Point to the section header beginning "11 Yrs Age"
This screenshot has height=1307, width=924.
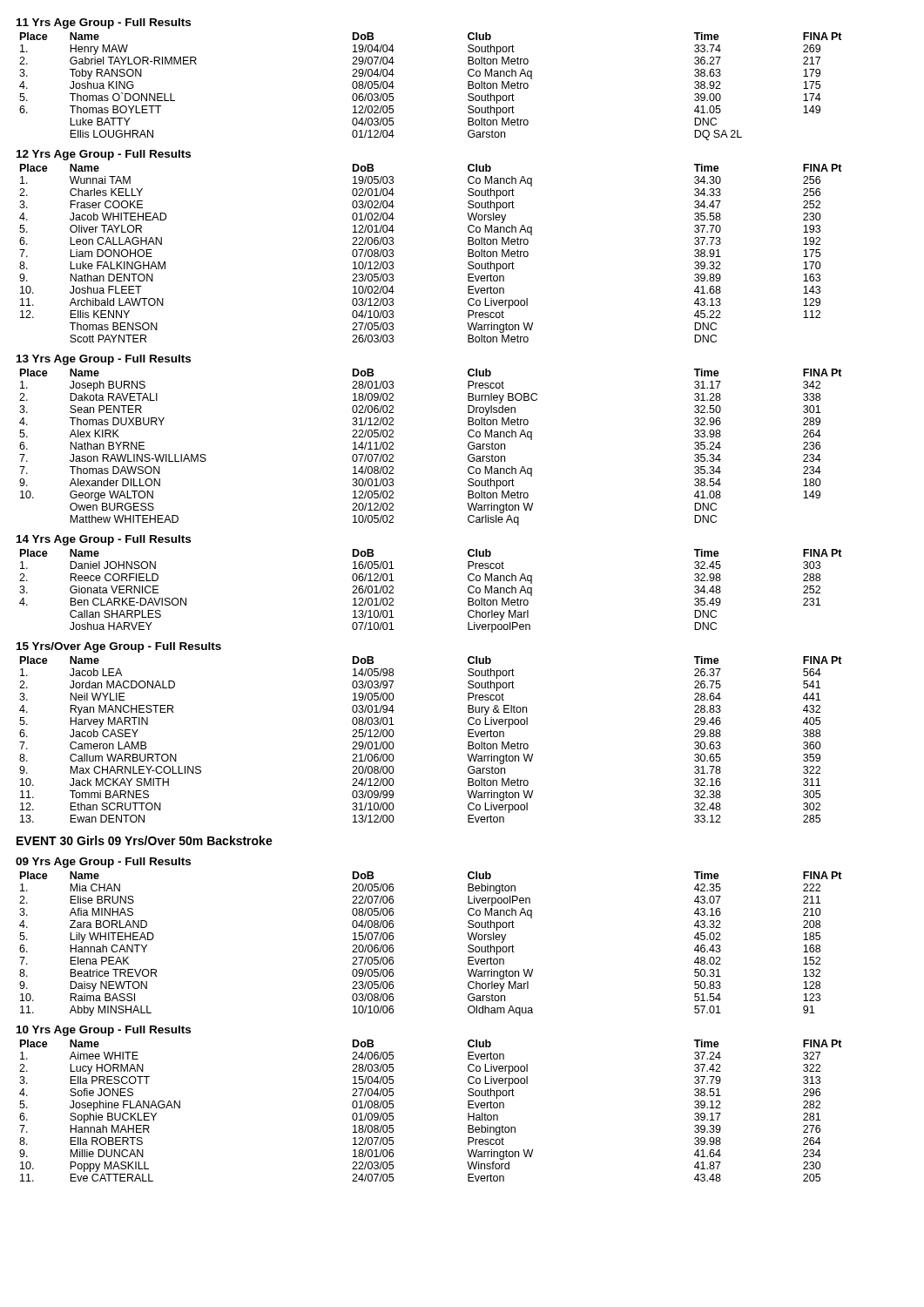pos(104,22)
